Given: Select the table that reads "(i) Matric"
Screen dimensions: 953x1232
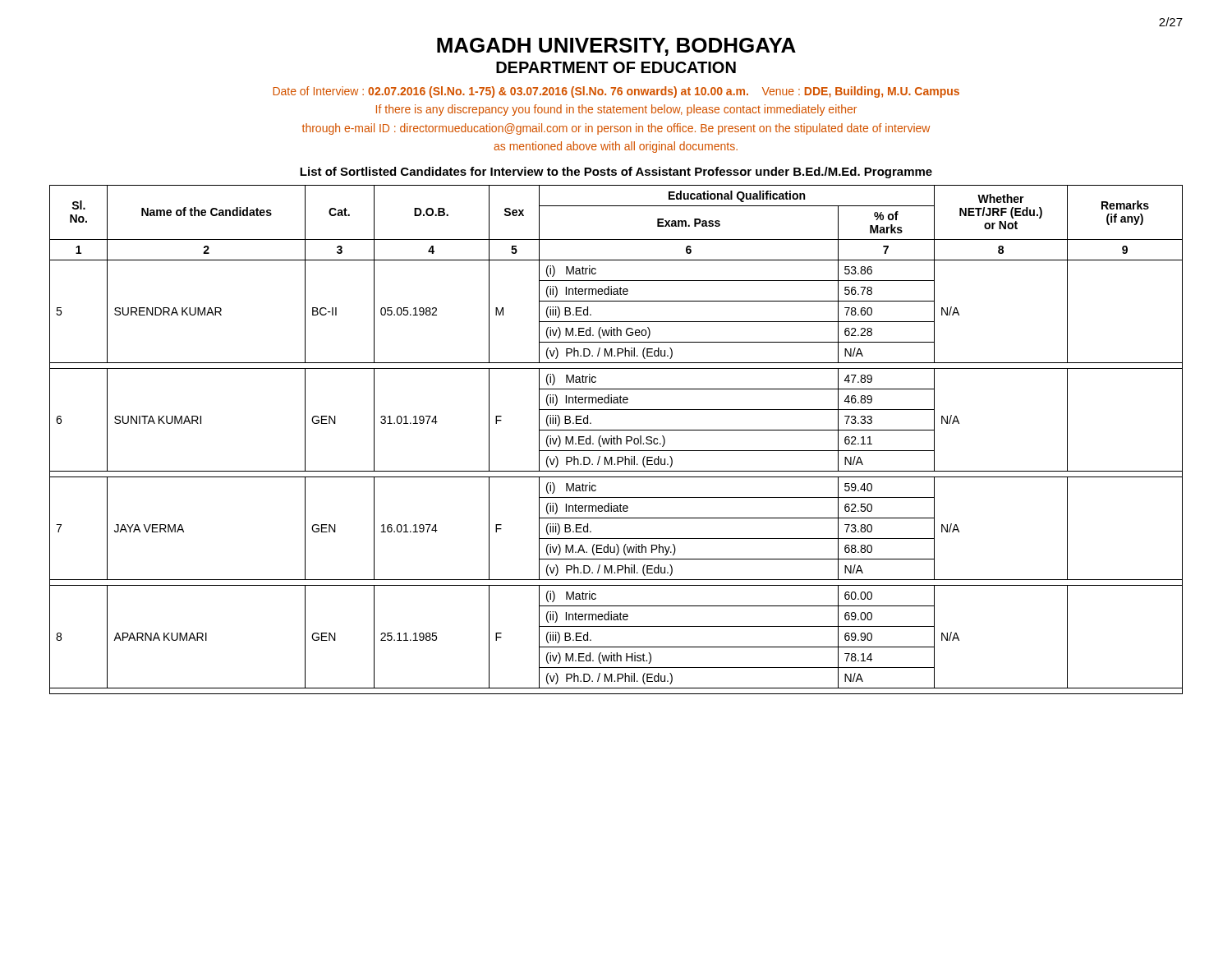Looking at the screenshot, I should pos(616,439).
